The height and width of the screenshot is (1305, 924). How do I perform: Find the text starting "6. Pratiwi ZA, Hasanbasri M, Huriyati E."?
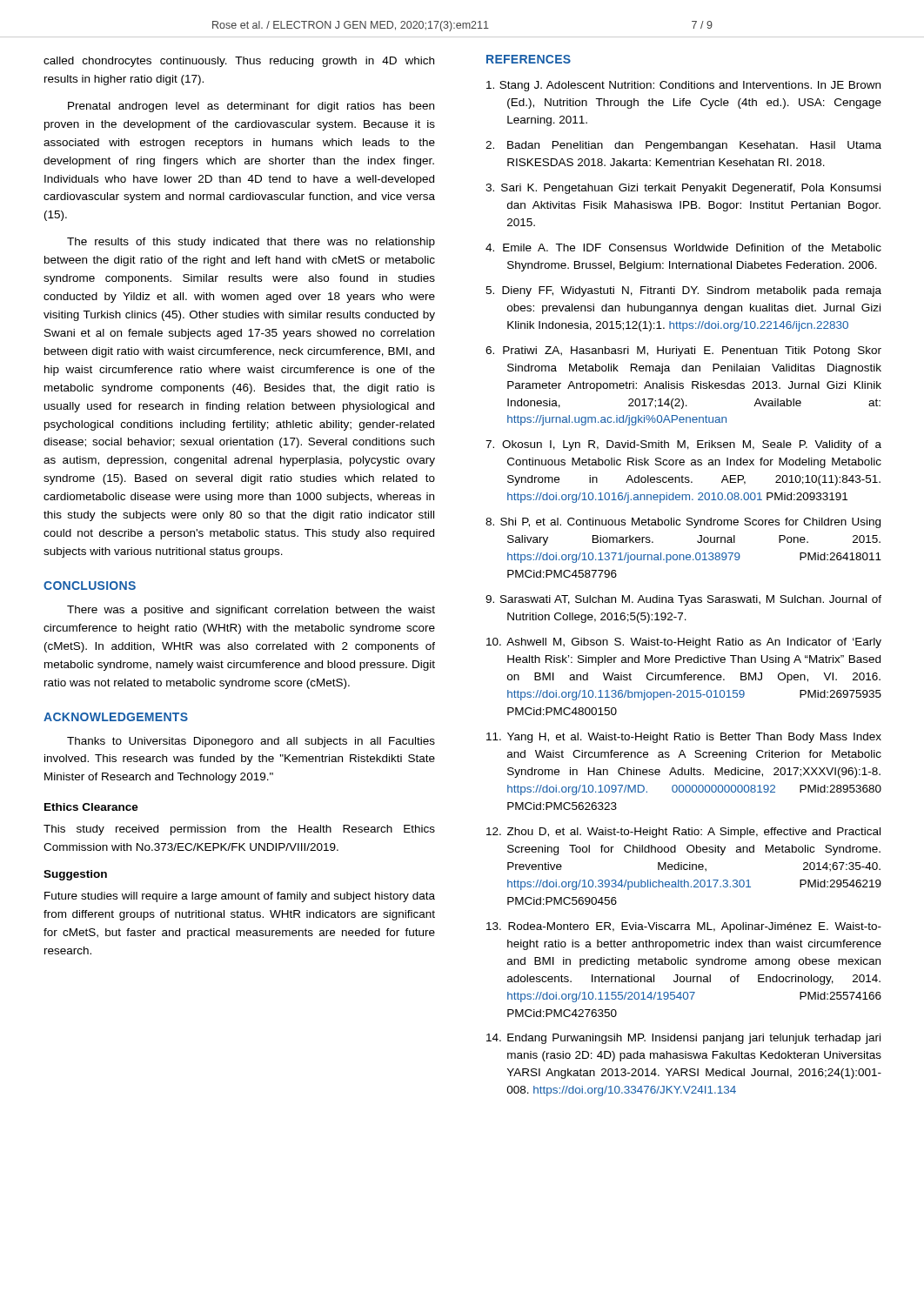[683, 385]
